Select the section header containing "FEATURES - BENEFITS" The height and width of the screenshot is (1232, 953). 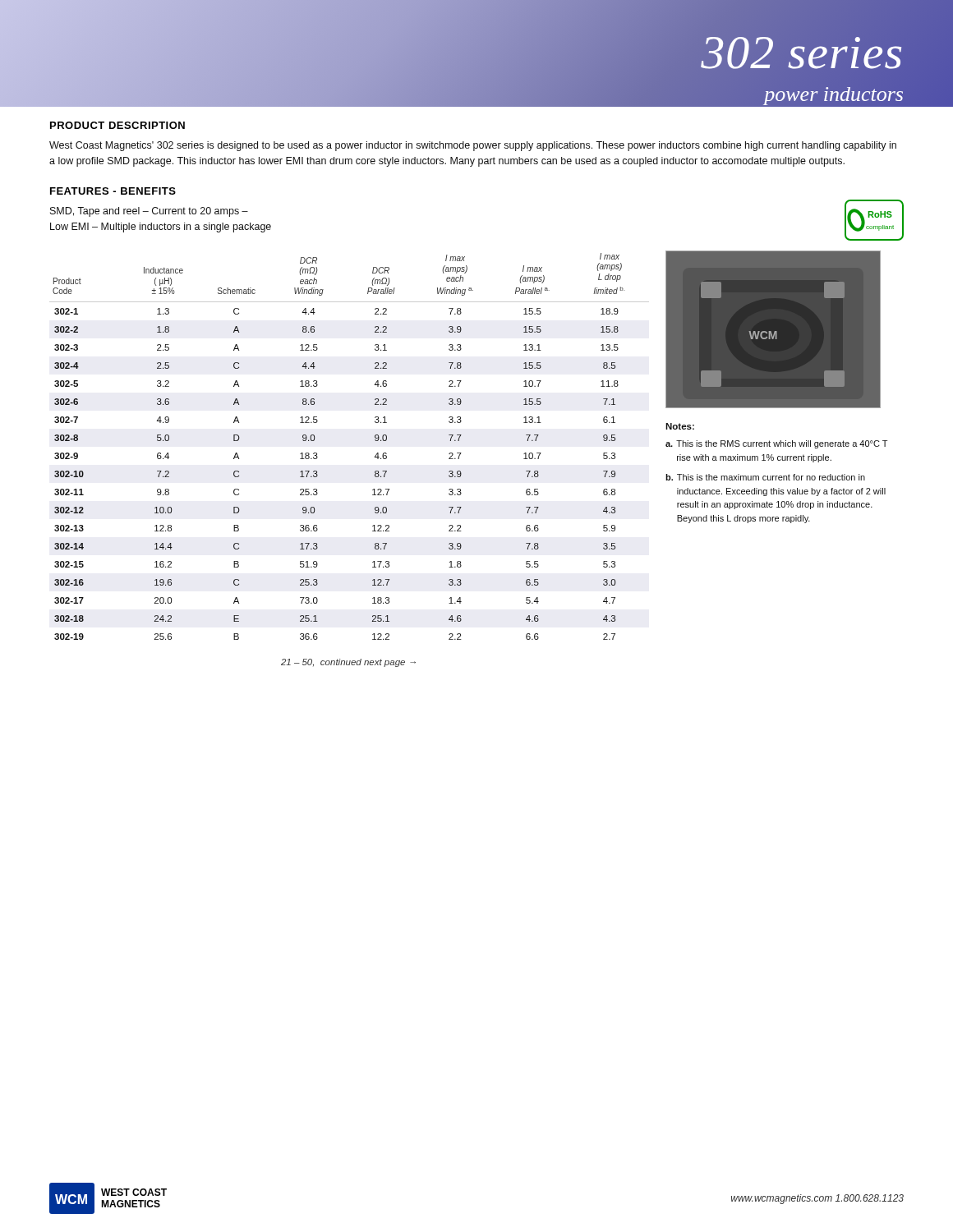(113, 191)
